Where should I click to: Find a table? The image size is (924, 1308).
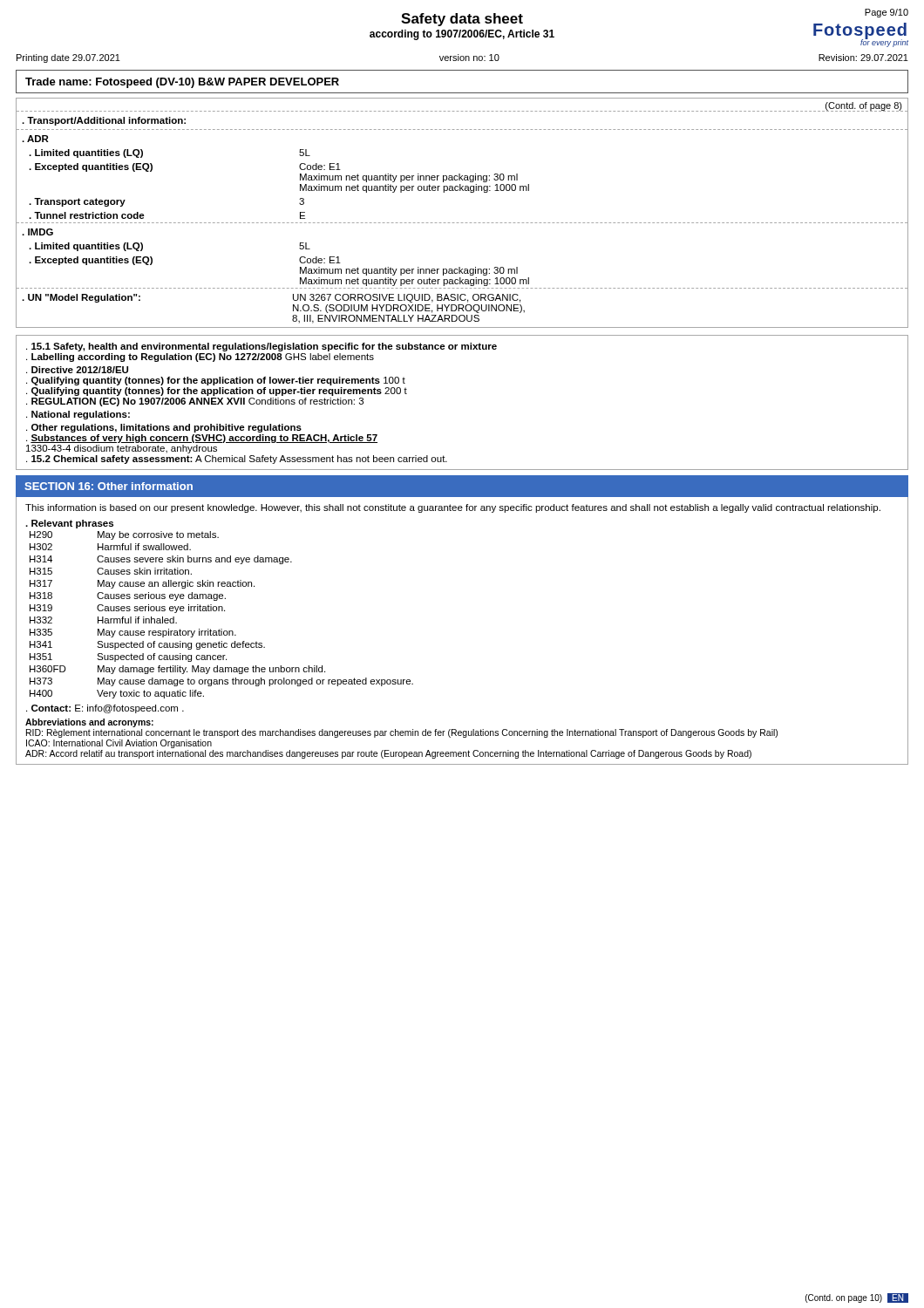(462, 213)
